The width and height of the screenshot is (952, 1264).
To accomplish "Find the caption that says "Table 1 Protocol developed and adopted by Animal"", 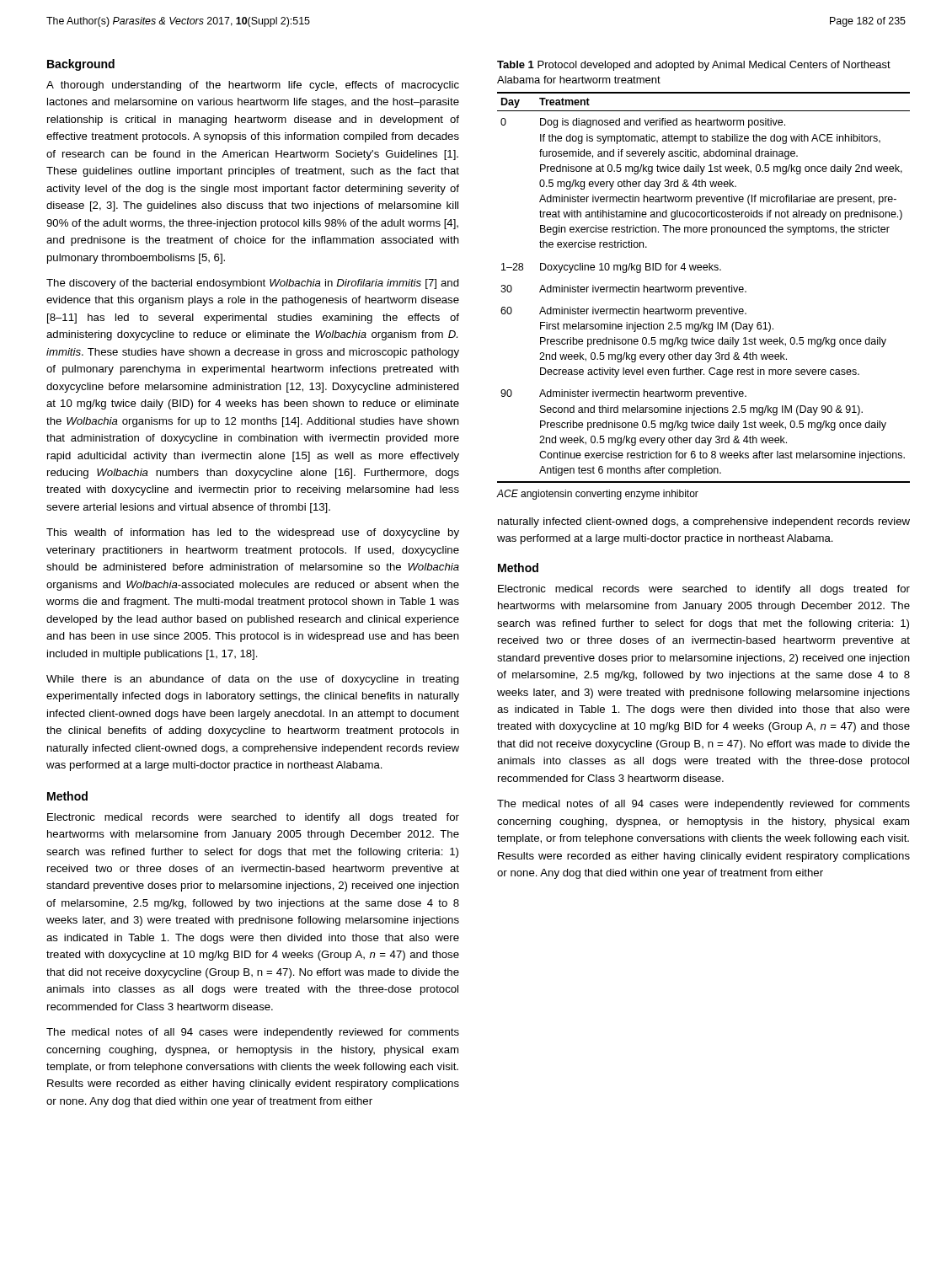I will pos(694,72).
